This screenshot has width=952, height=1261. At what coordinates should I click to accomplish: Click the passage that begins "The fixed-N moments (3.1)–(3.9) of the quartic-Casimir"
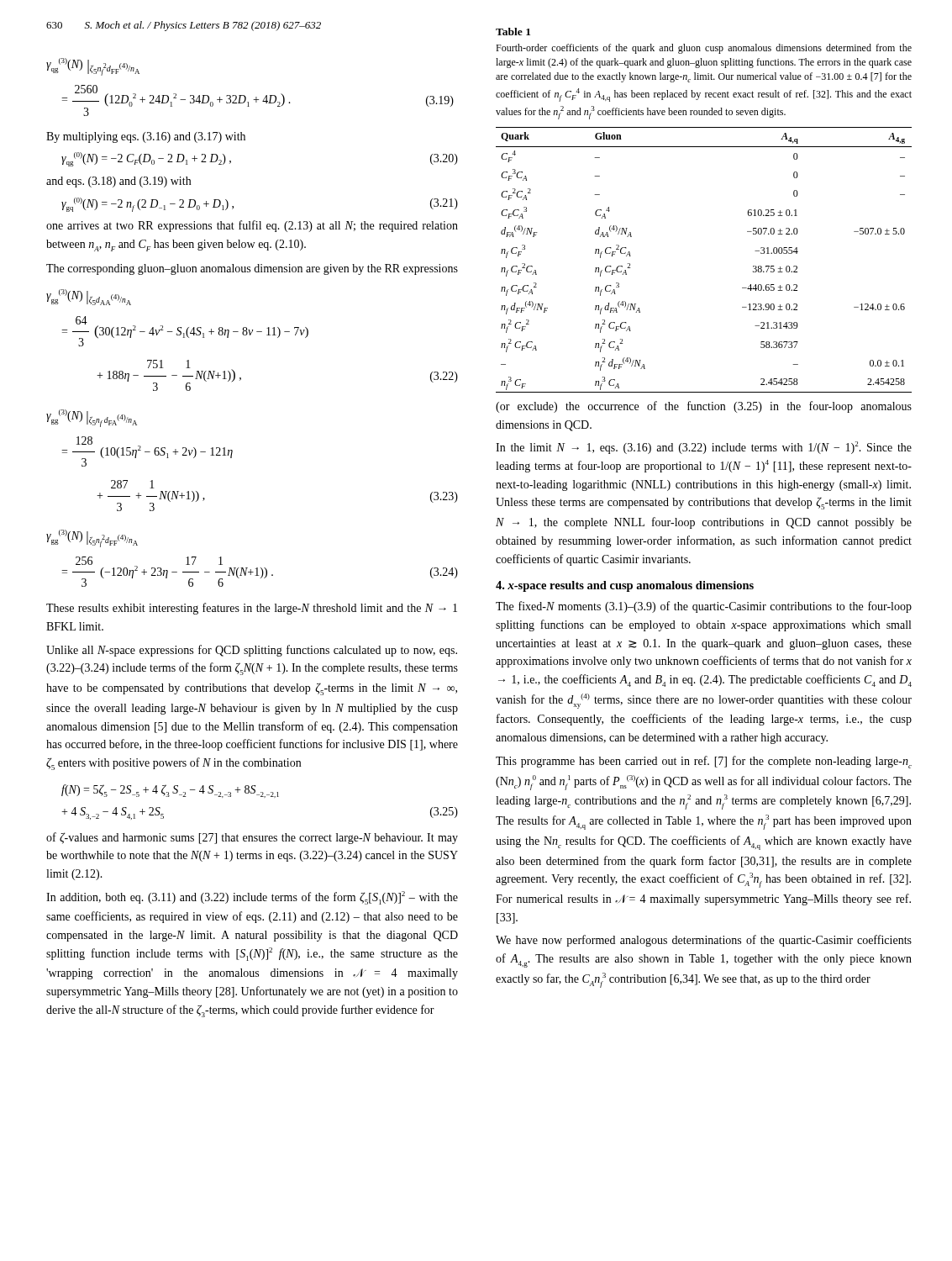click(704, 672)
